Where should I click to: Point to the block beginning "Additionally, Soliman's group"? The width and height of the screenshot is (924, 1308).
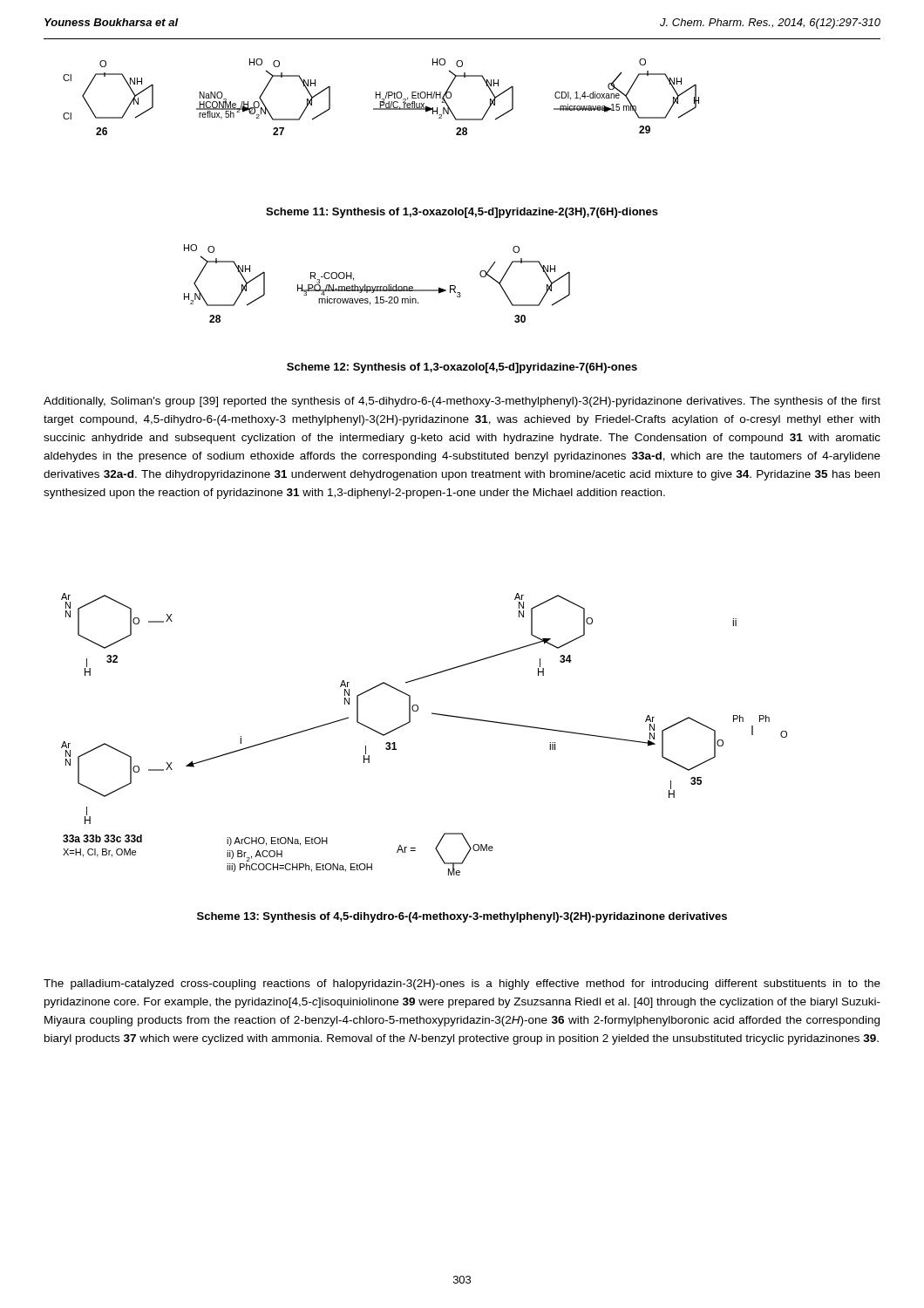pyautogui.click(x=462, y=447)
